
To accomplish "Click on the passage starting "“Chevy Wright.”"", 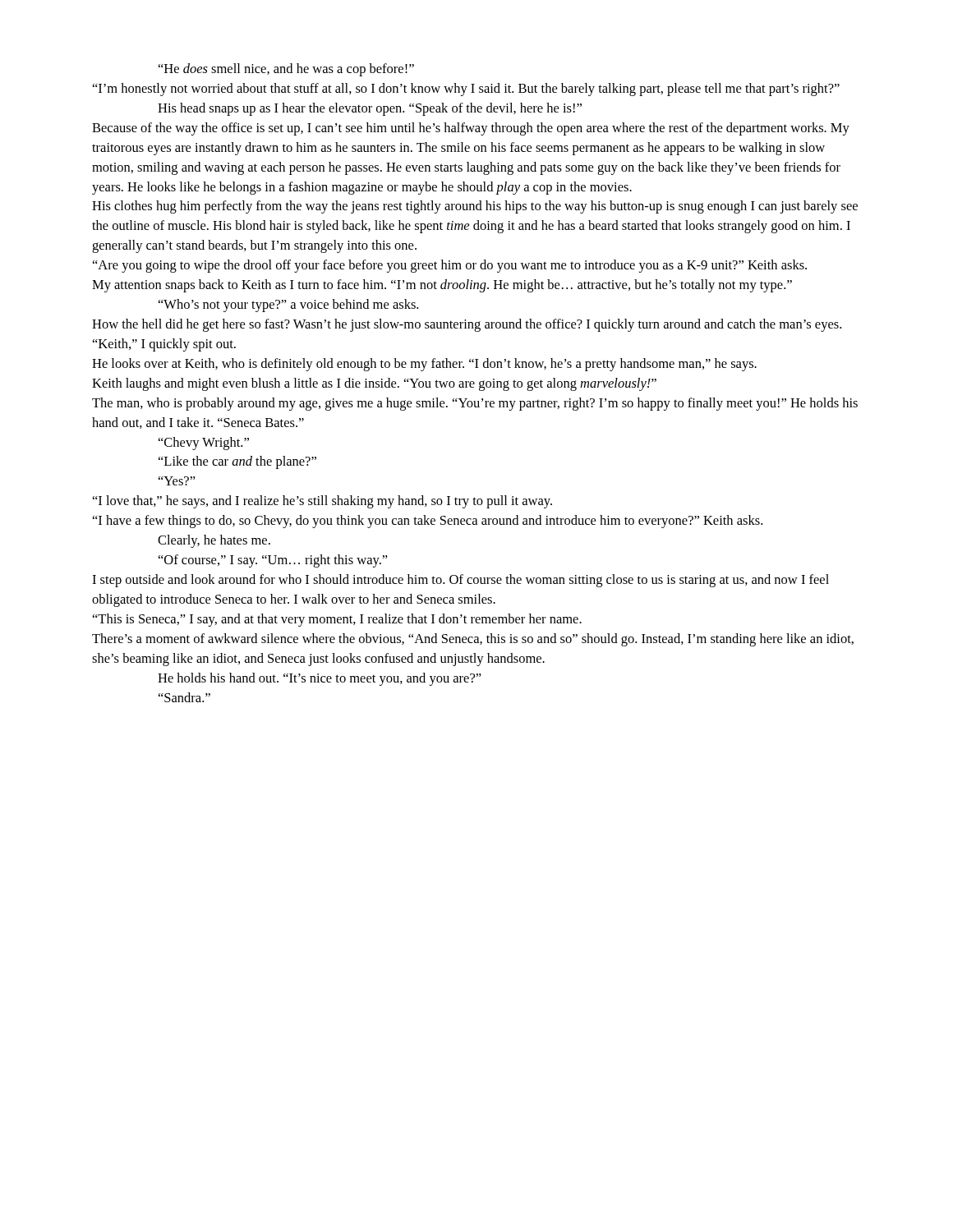I will pyautogui.click(x=204, y=444).
